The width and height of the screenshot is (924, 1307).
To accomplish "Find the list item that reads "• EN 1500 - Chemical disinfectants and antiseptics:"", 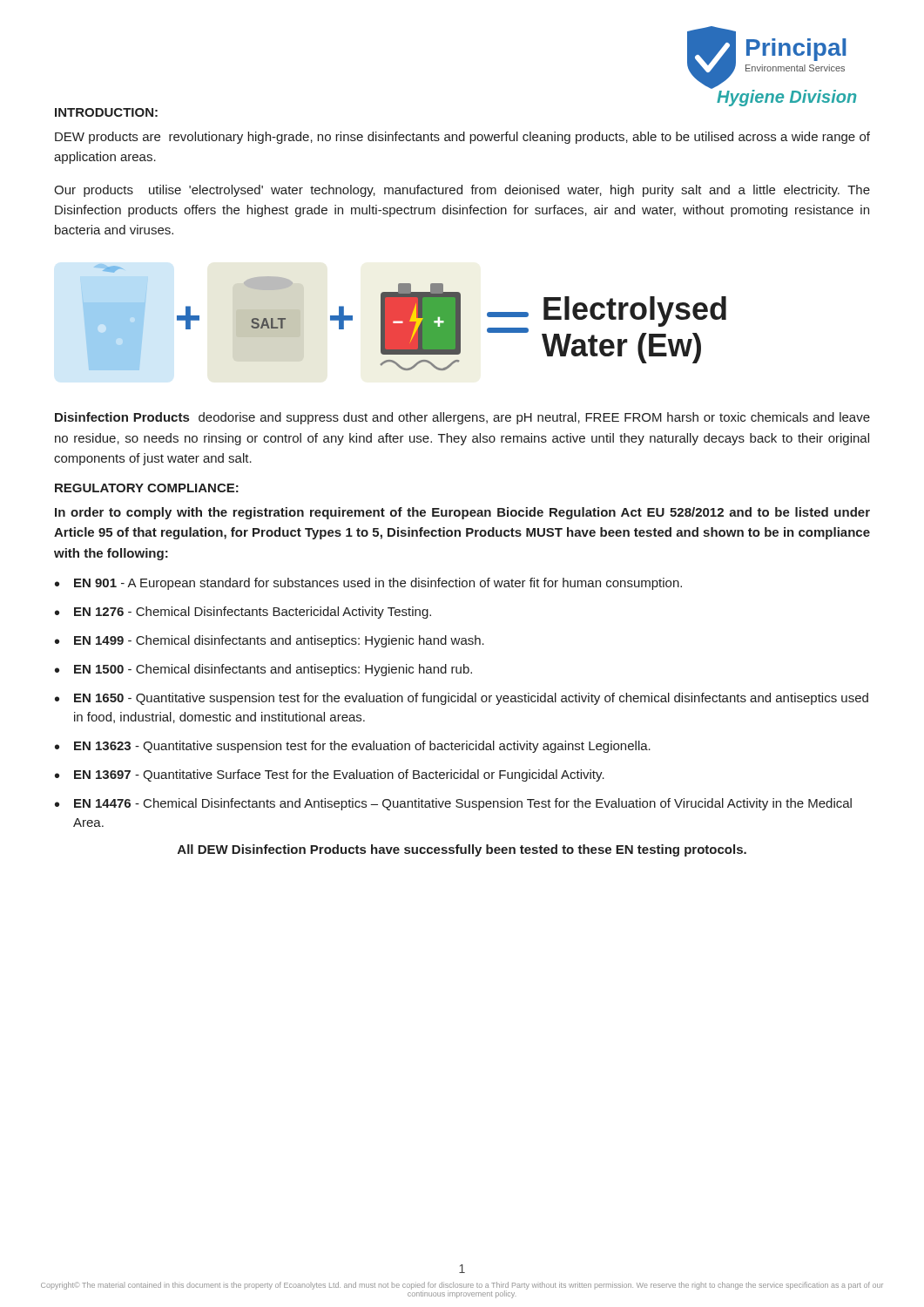I will [x=264, y=669].
